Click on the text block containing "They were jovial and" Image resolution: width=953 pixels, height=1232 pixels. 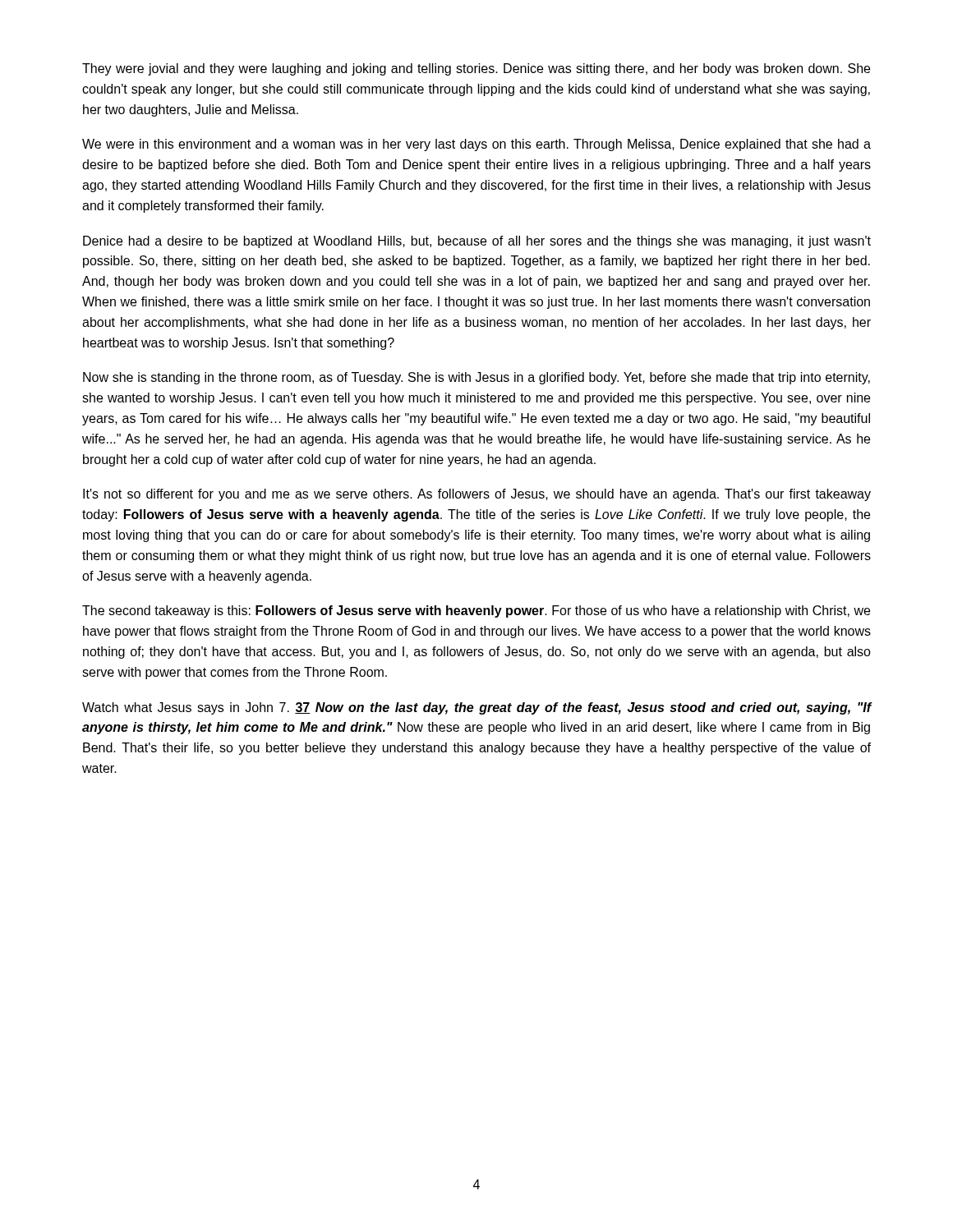[x=476, y=89]
